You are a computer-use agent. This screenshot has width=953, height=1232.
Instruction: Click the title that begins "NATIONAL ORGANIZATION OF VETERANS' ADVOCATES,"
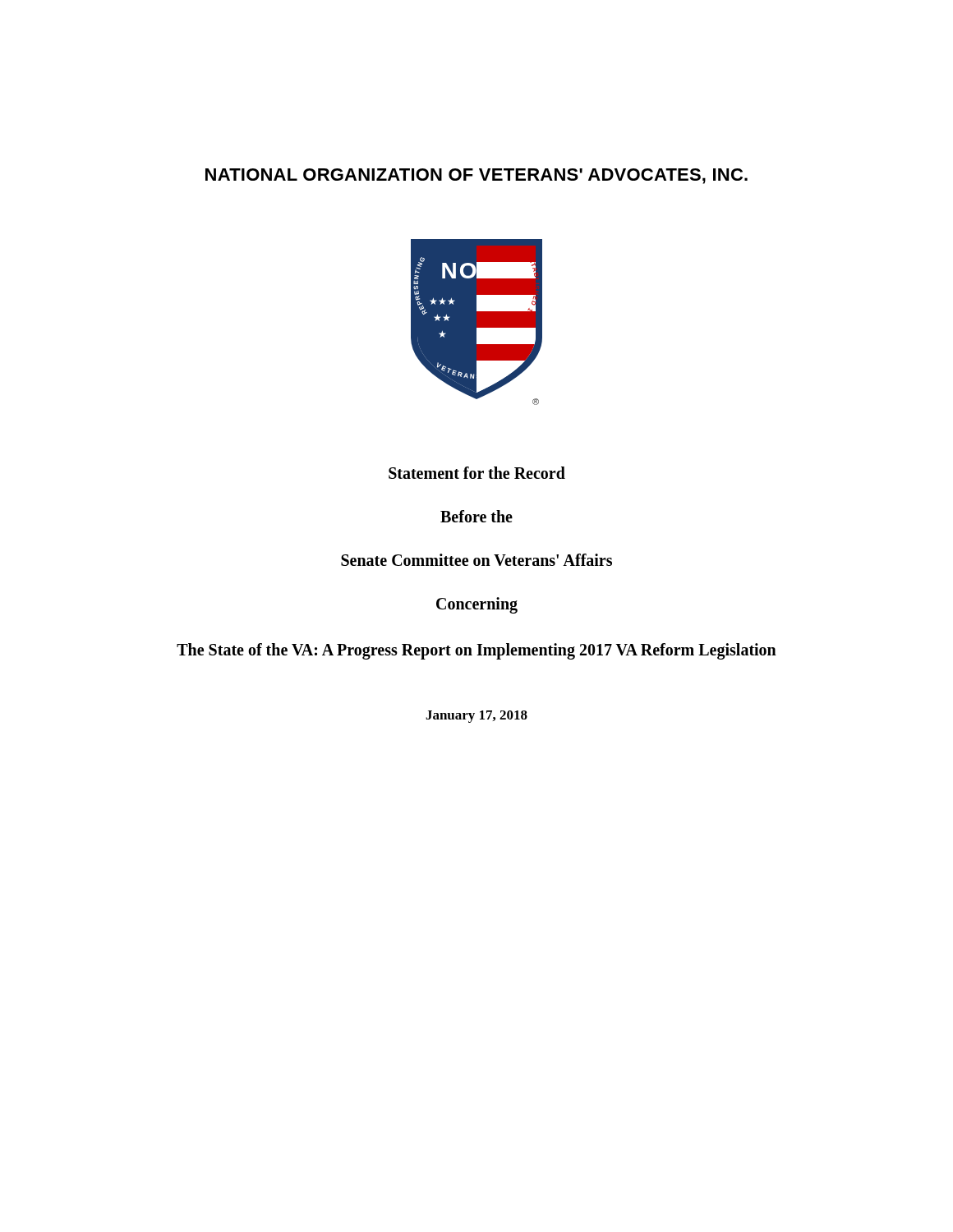click(x=476, y=175)
